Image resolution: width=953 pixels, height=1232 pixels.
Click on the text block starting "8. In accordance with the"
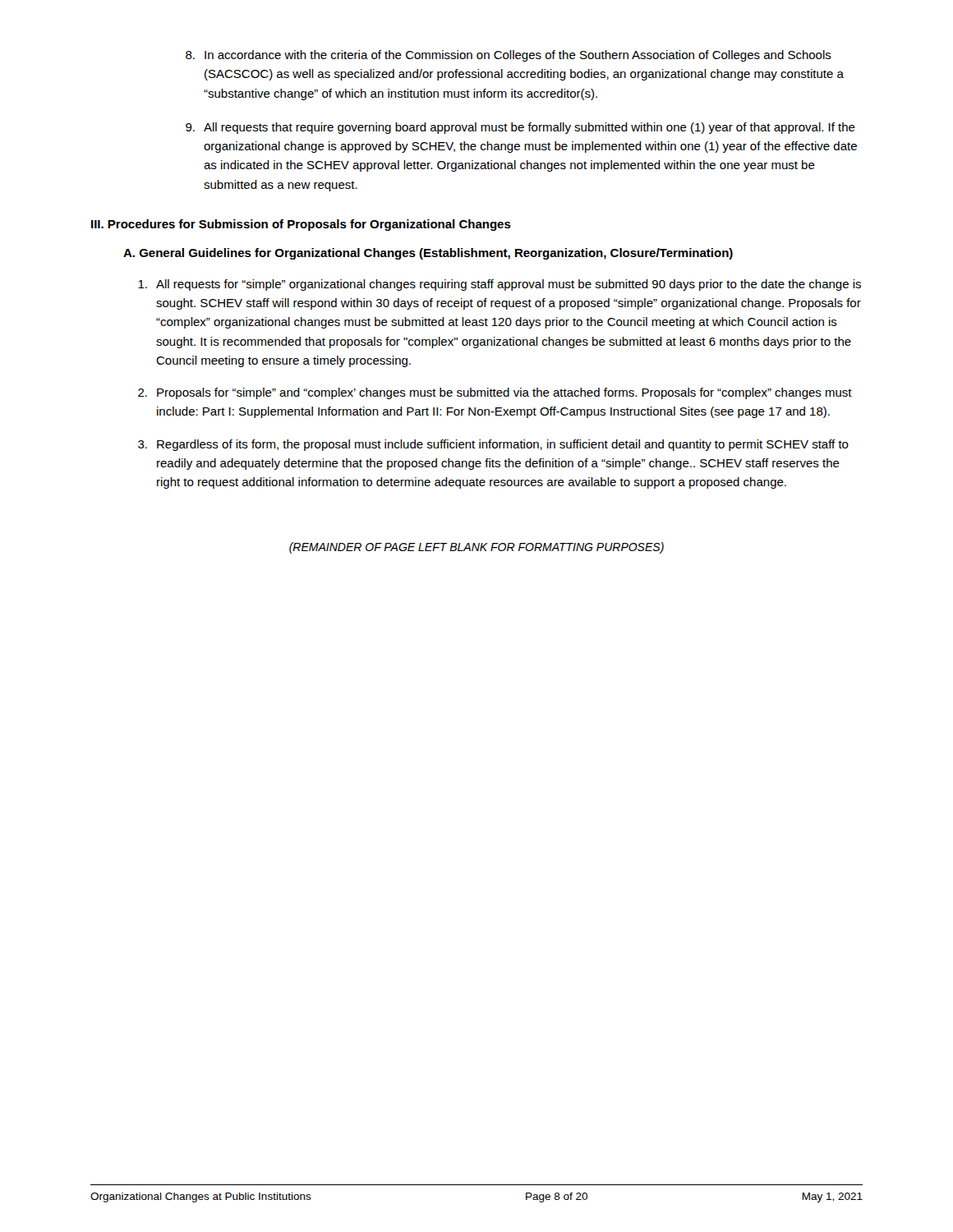point(513,74)
